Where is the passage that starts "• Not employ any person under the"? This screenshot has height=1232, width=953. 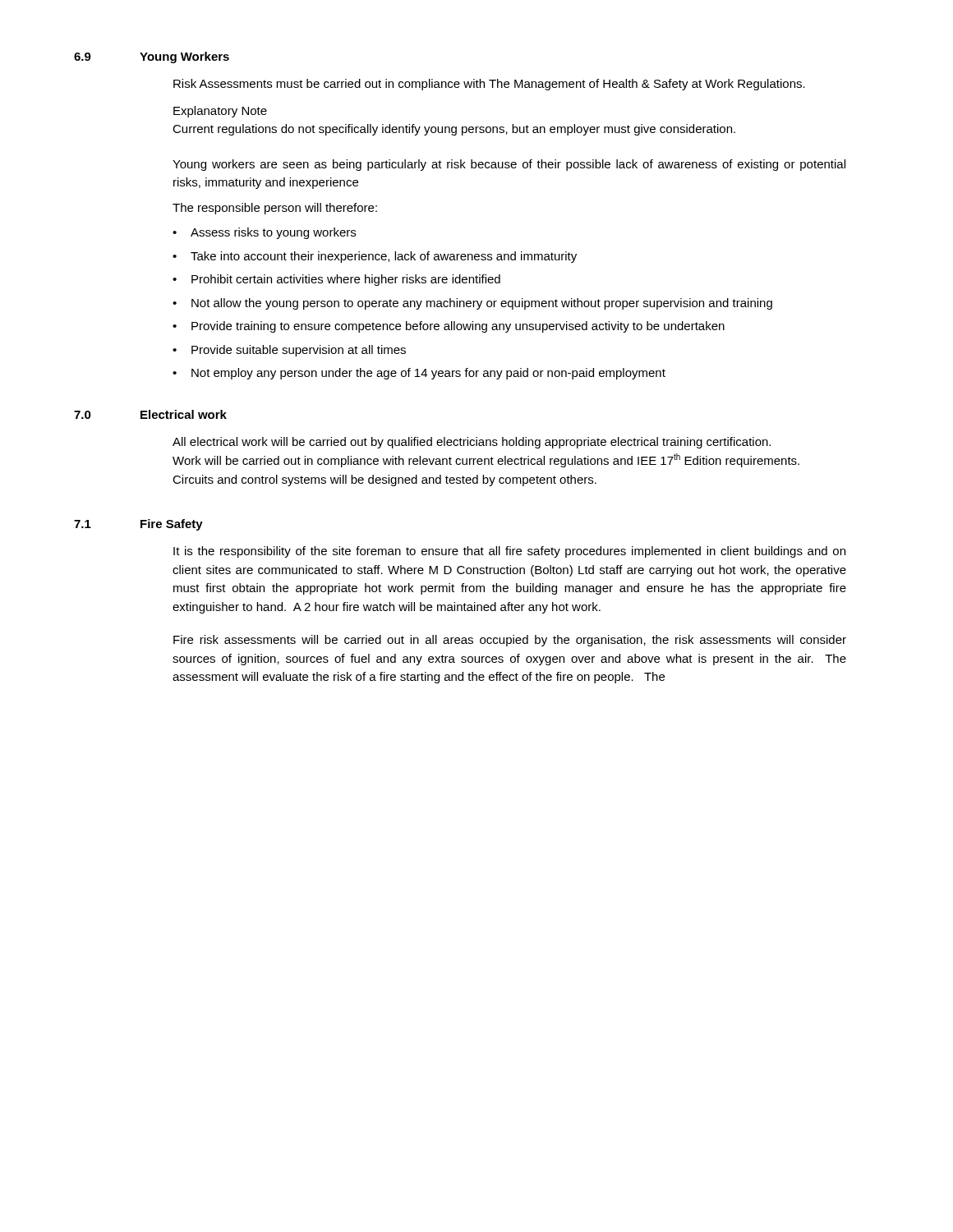(x=509, y=373)
